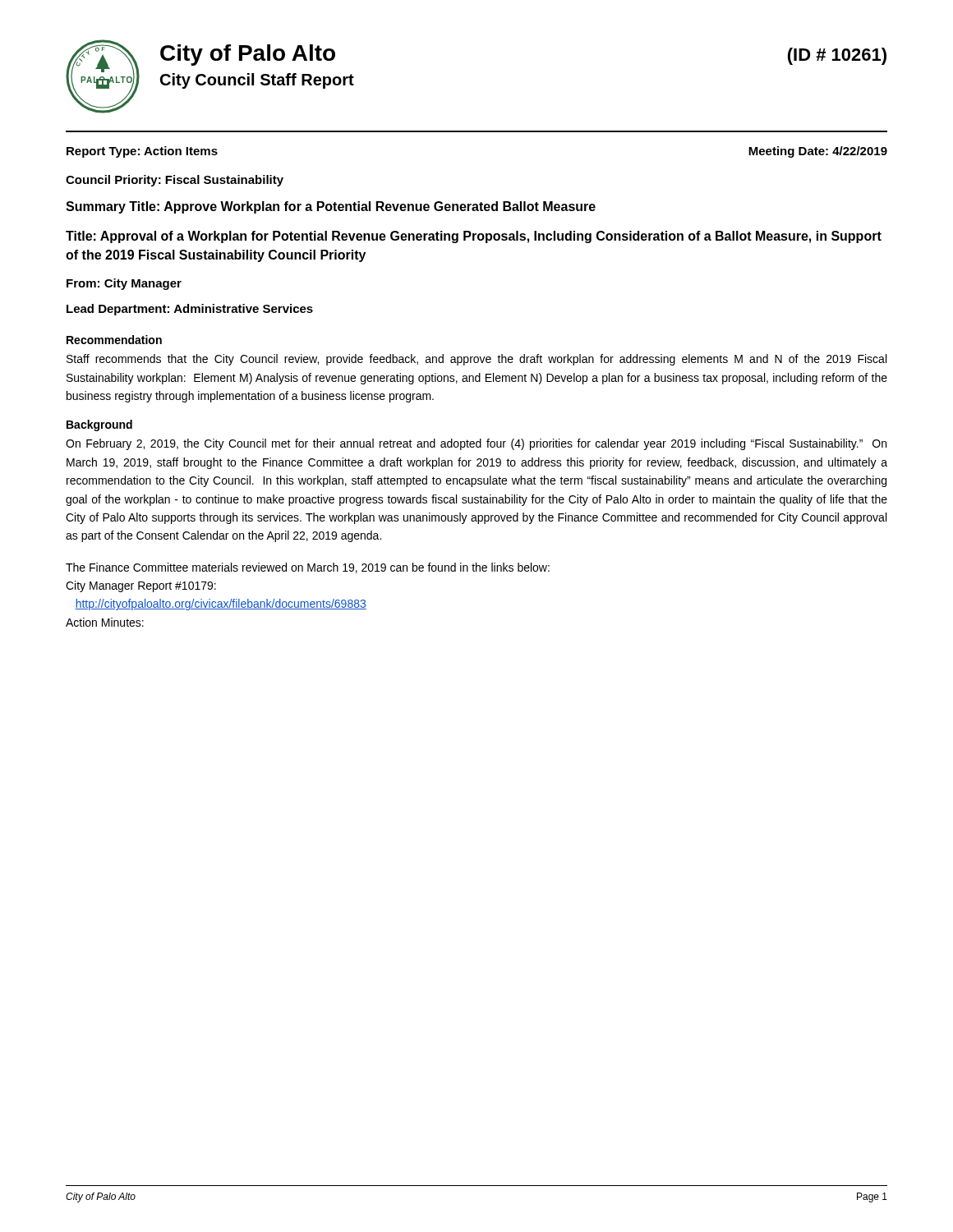
Task: Point to the block starting "Staff recommends that the City Council"
Action: [x=476, y=377]
